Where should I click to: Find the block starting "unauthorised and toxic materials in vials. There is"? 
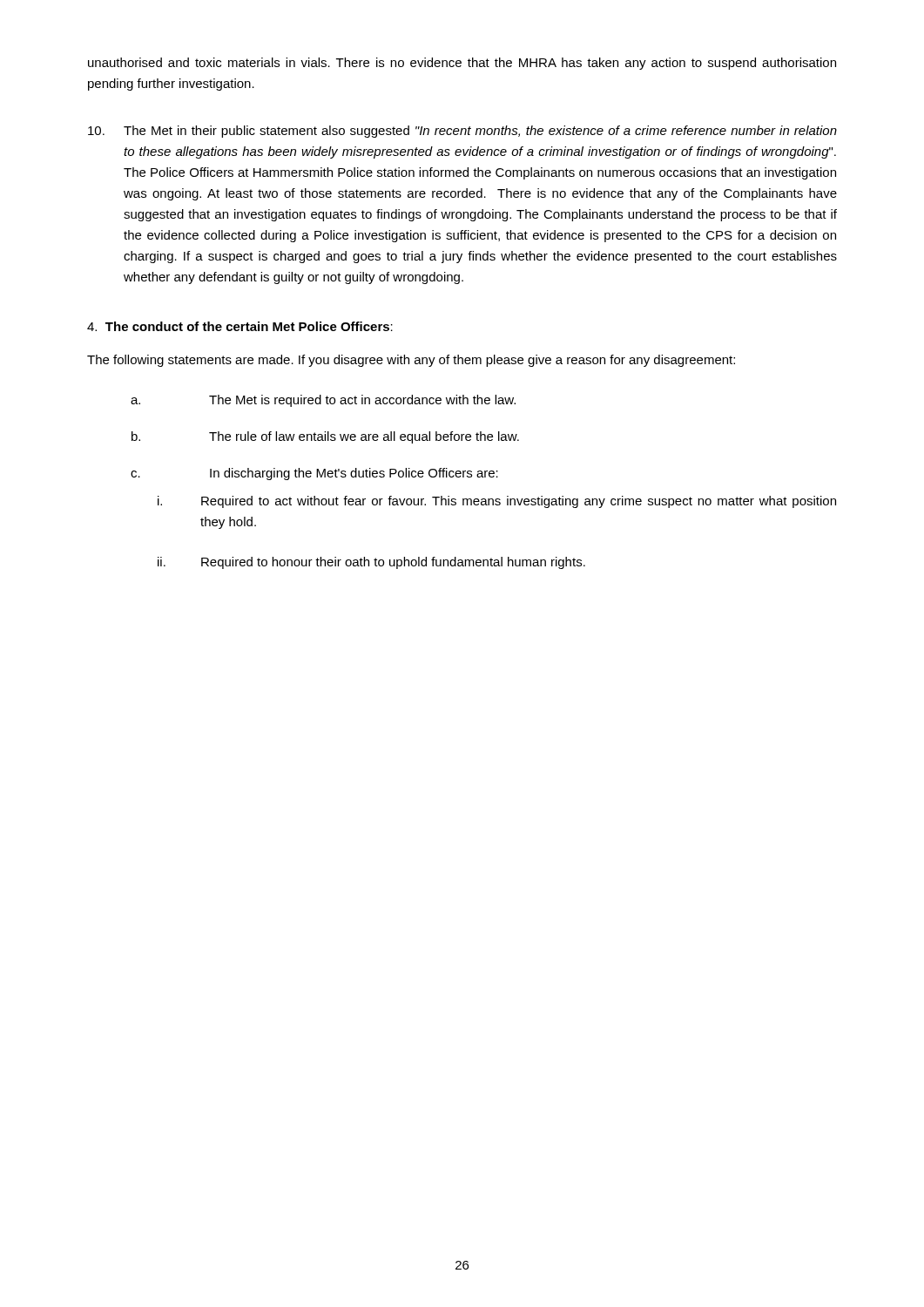coord(462,73)
